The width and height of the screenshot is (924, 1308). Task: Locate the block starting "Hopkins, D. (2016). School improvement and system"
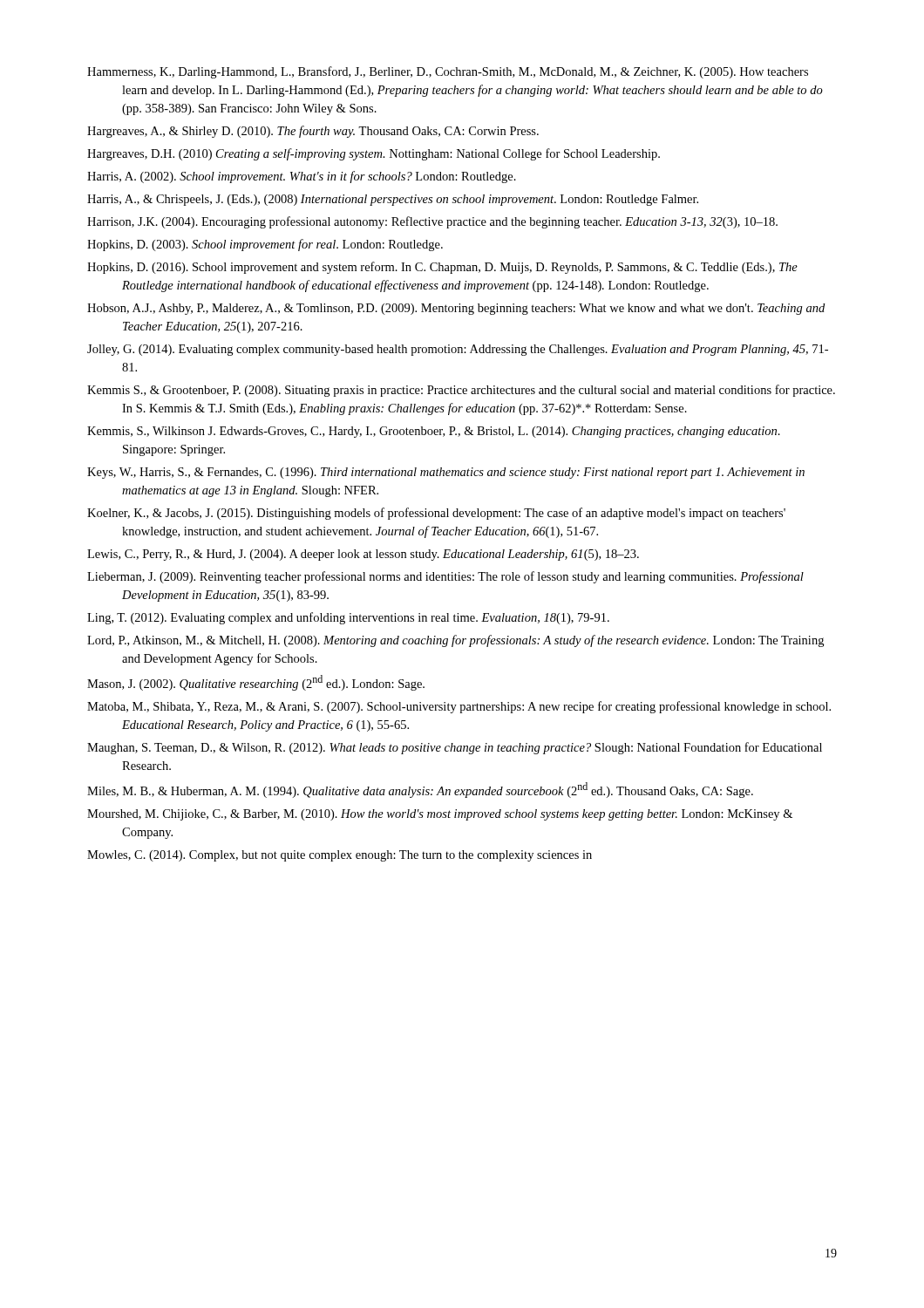click(442, 276)
